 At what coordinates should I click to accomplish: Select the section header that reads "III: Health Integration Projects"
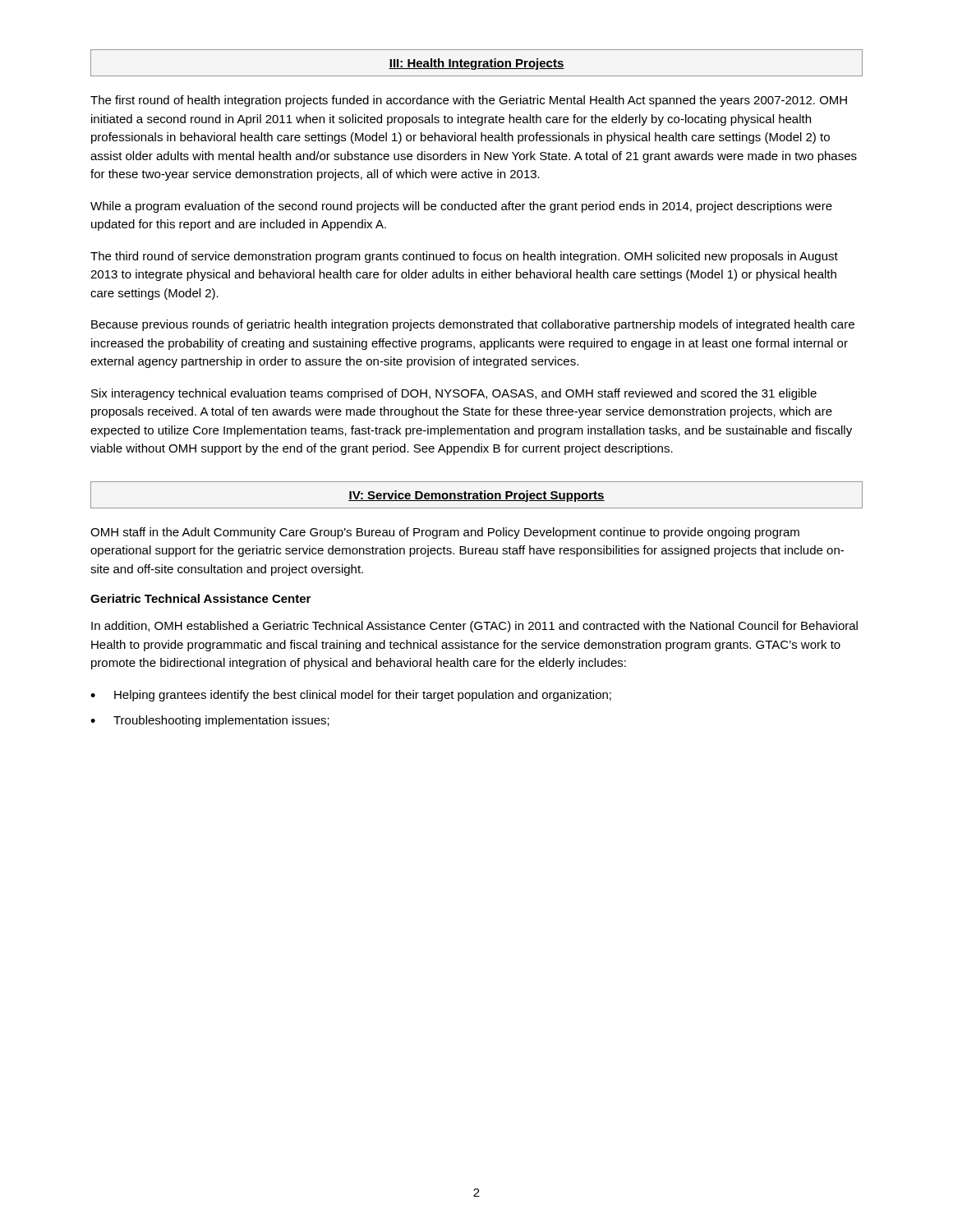[x=476, y=63]
